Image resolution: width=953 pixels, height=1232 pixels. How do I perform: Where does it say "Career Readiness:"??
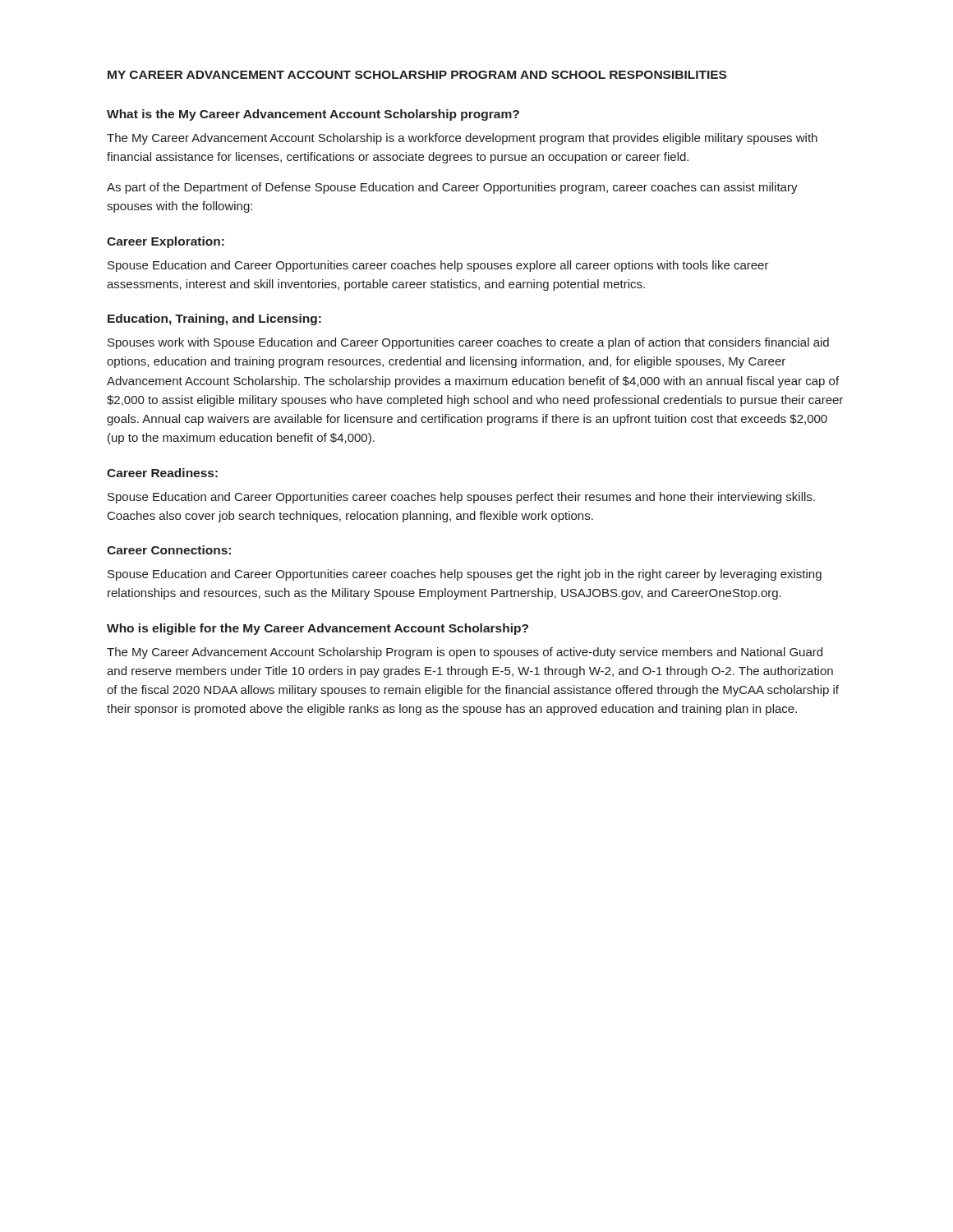[x=163, y=472]
